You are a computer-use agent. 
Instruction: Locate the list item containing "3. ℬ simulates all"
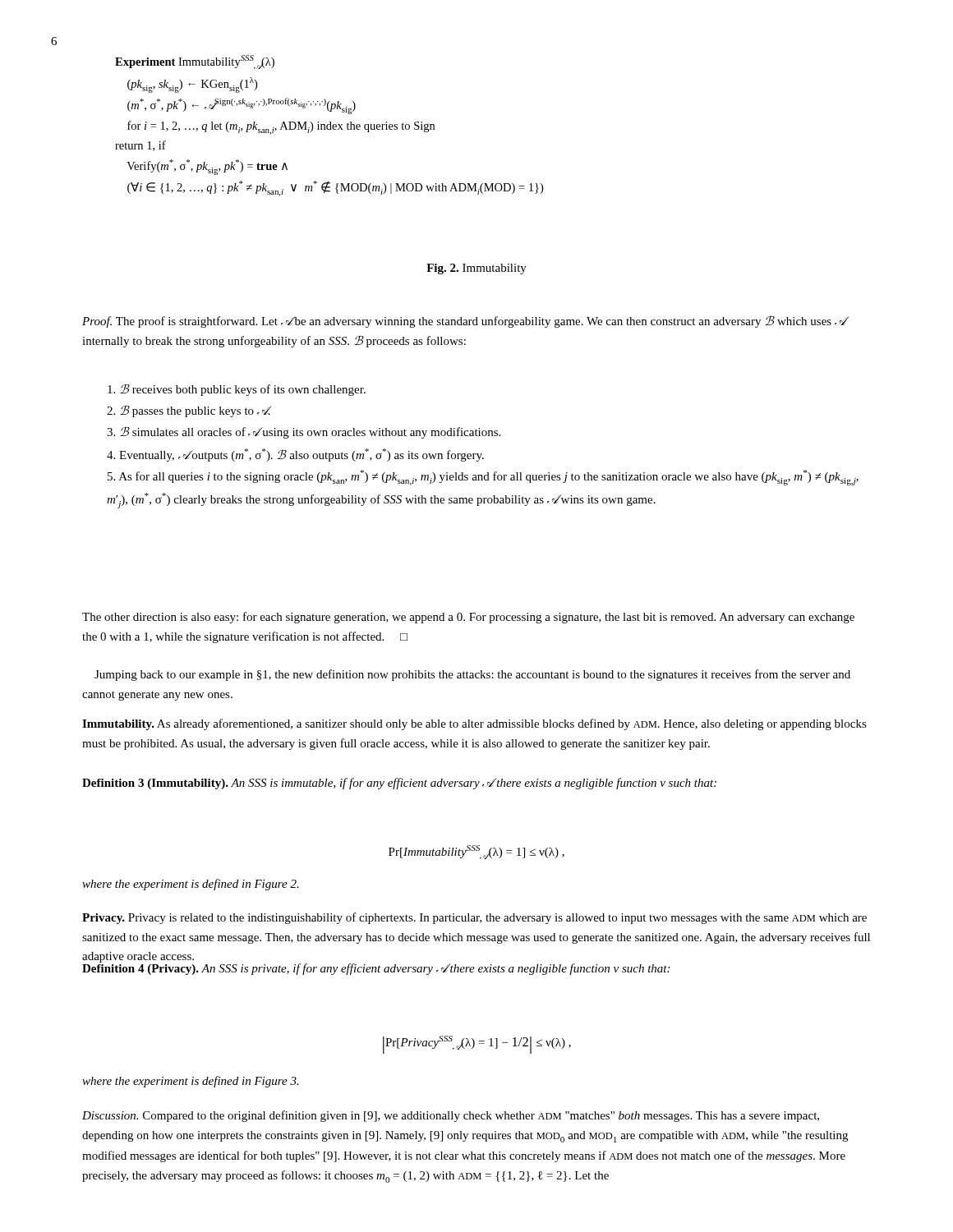click(x=304, y=432)
